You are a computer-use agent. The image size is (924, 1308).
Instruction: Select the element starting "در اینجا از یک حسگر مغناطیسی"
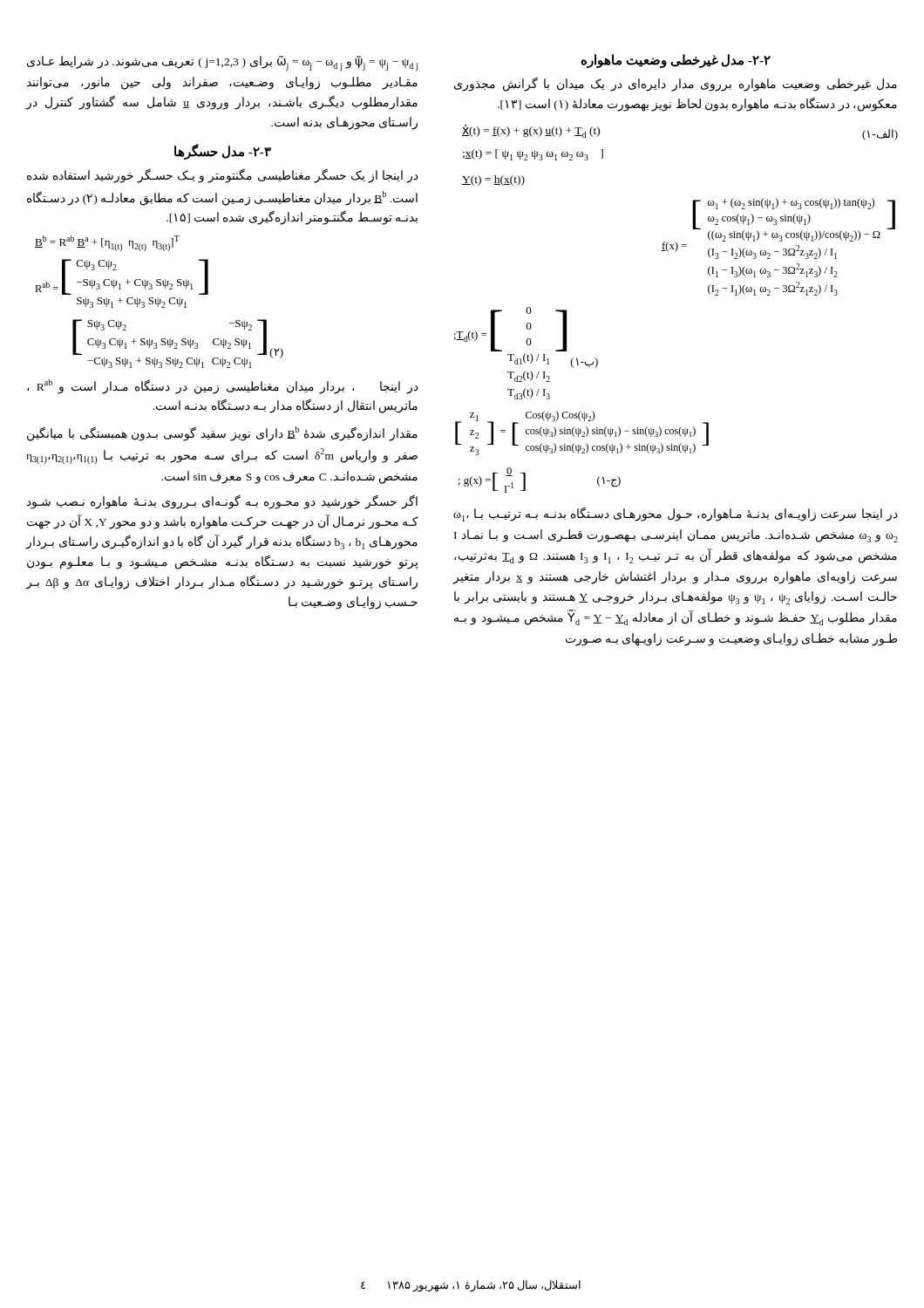point(222,197)
